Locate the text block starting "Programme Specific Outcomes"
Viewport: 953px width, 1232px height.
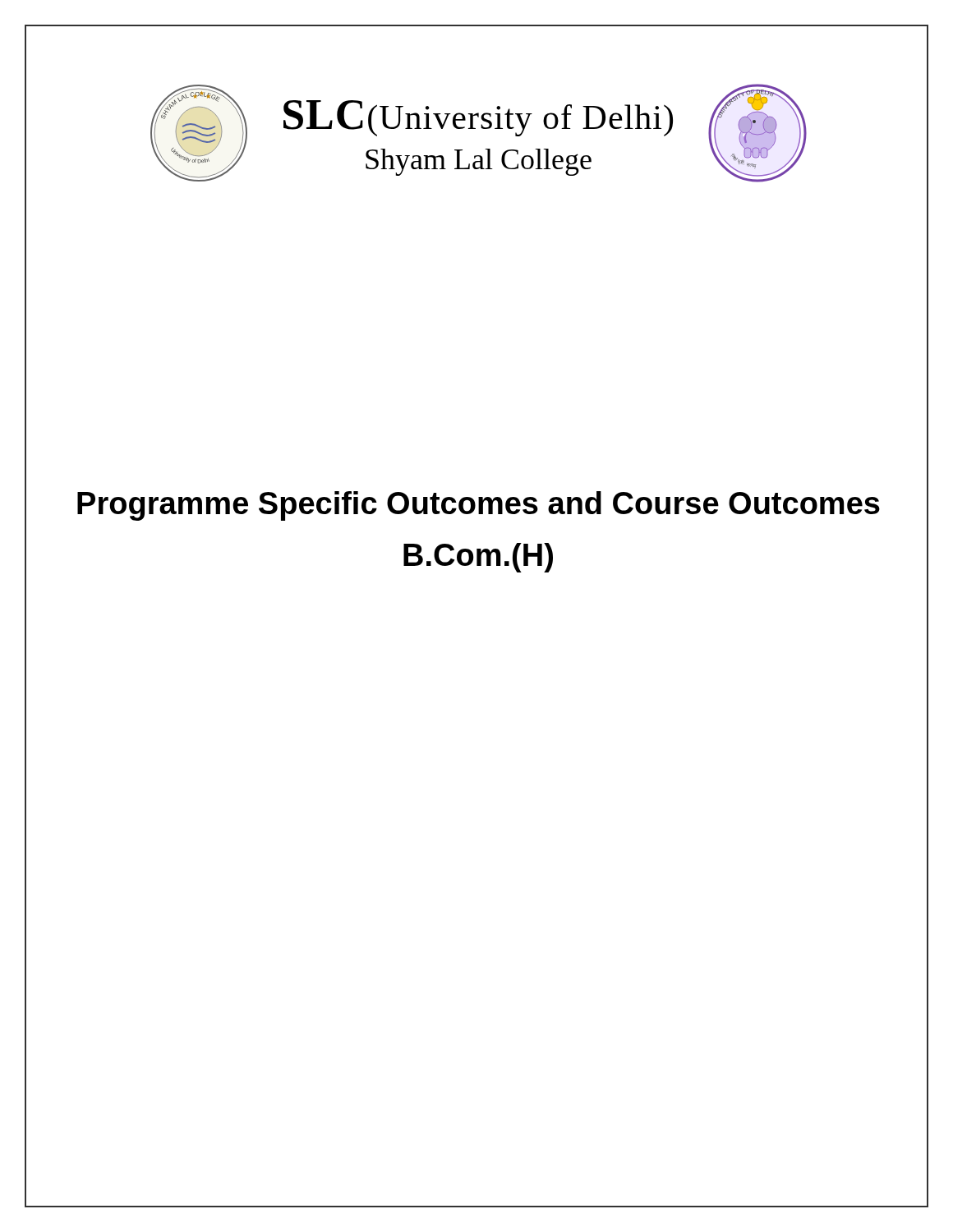[x=478, y=504]
